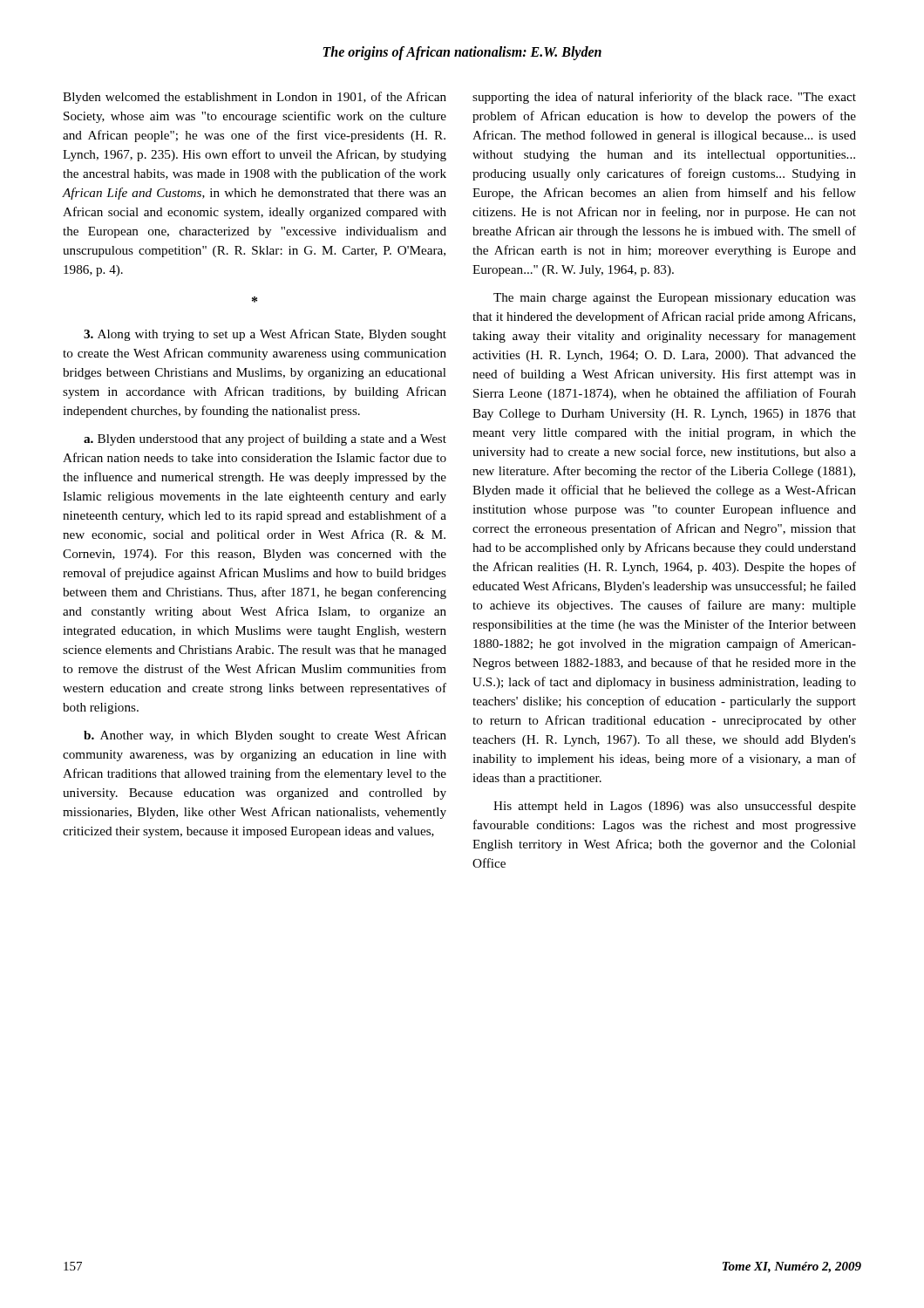Click on the region starting "b. Another way, in which Blyden"
This screenshot has height=1308, width=924.
click(255, 783)
